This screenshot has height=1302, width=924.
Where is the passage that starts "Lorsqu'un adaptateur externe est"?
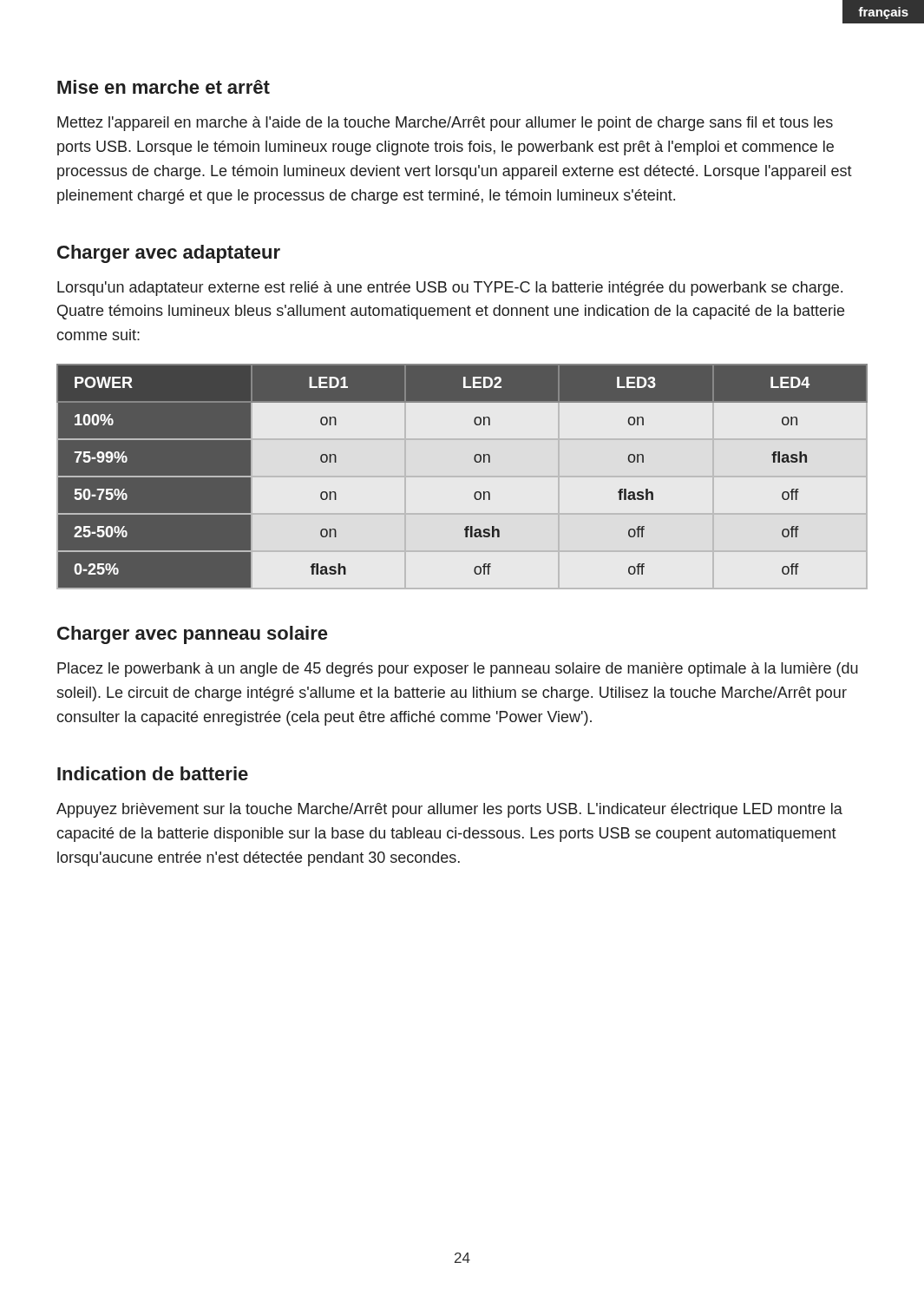tap(451, 311)
